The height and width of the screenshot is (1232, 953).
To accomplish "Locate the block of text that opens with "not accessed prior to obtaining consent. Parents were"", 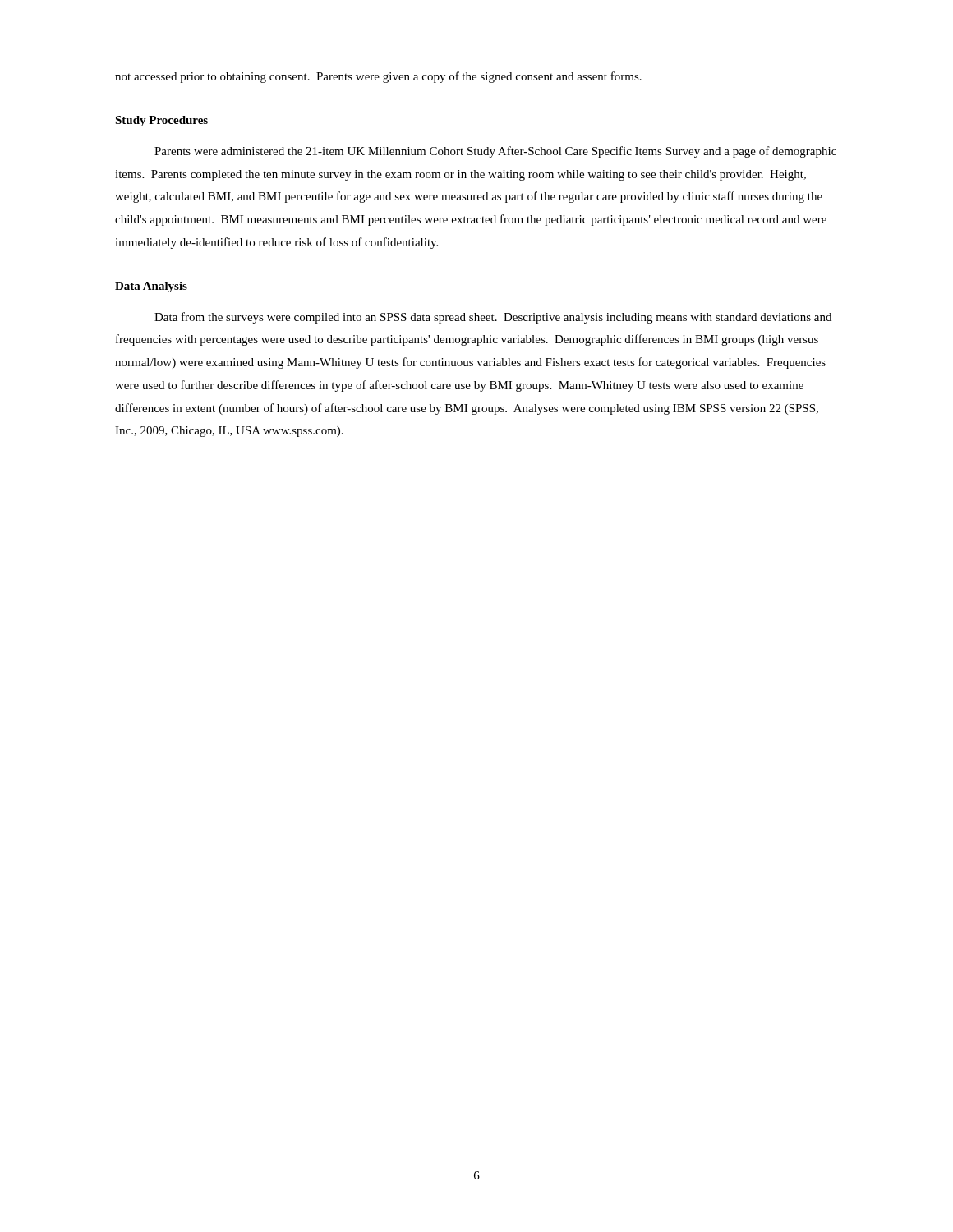I will pos(379,76).
